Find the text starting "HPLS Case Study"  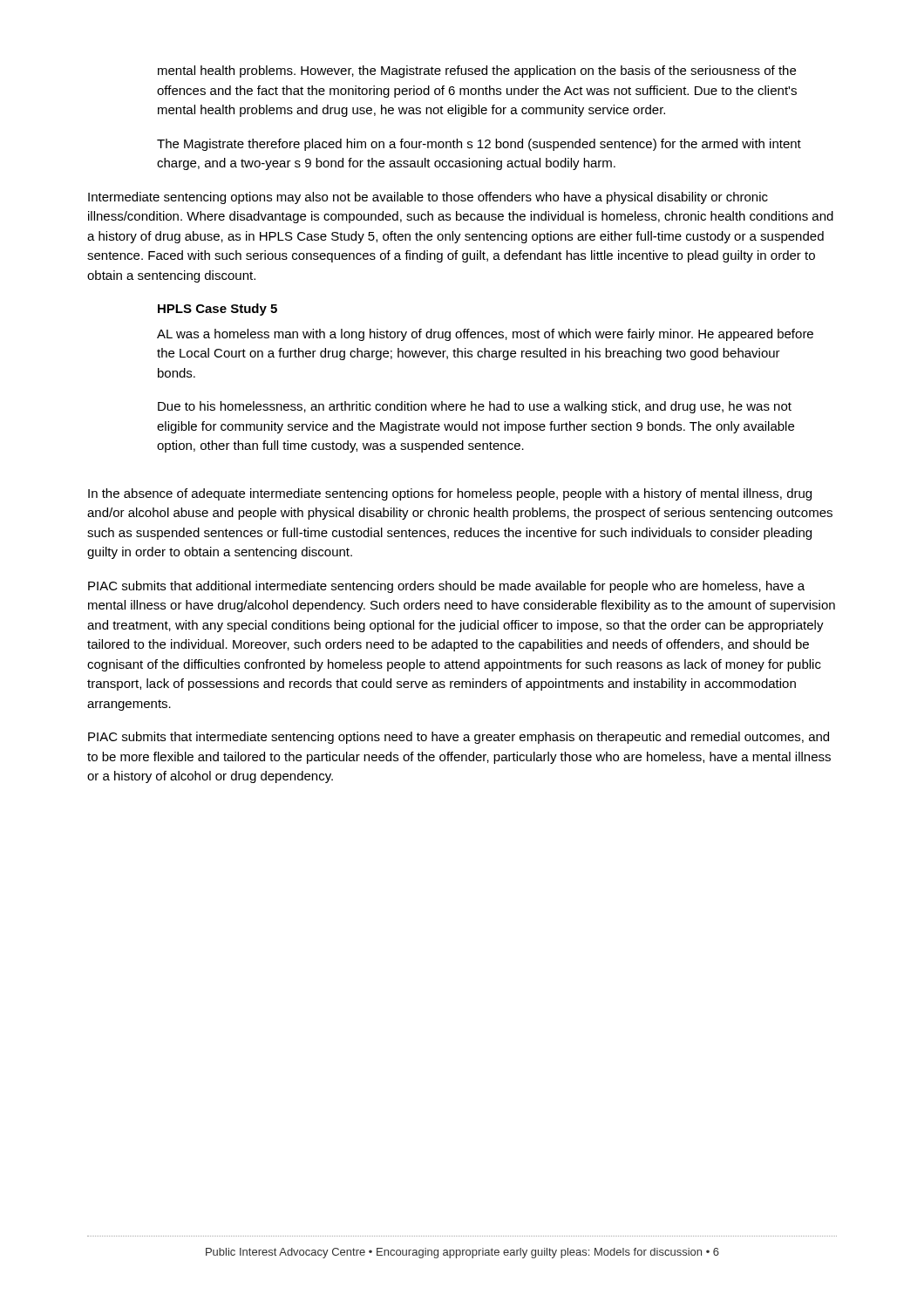pos(217,308)
